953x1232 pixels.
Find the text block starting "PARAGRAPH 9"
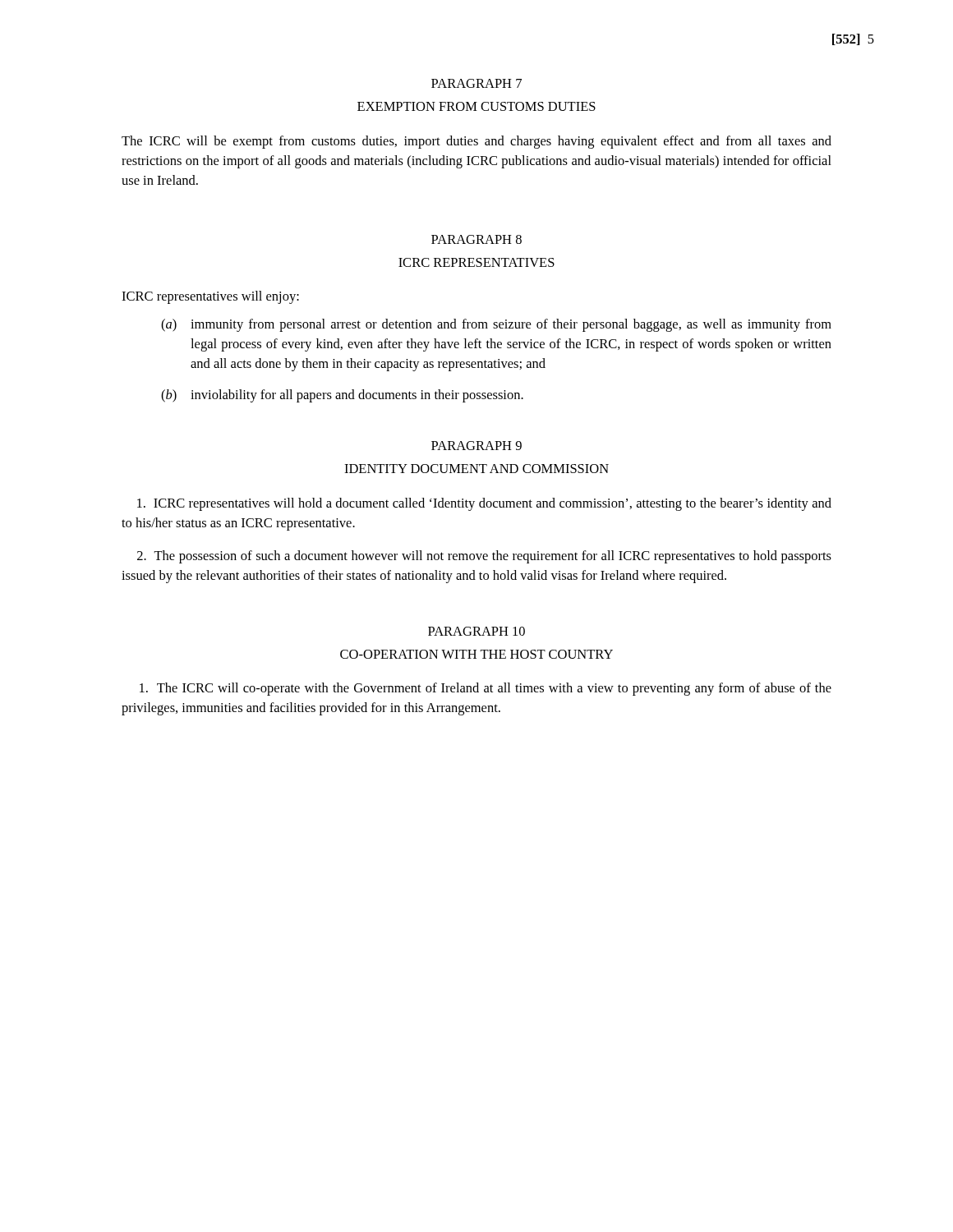click(476, 446)
